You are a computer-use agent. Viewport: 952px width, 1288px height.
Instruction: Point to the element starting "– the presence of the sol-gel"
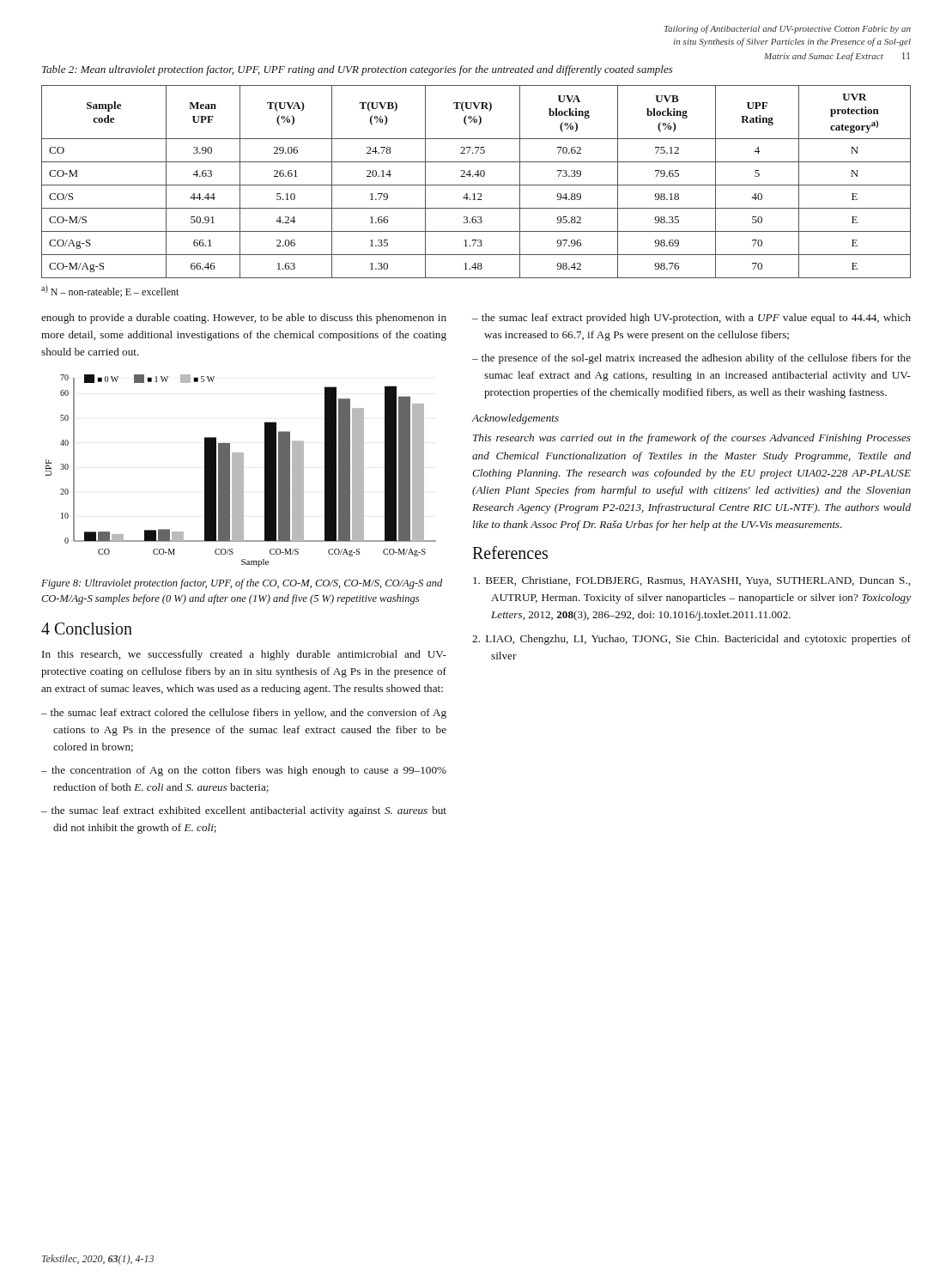coord(691,375)
